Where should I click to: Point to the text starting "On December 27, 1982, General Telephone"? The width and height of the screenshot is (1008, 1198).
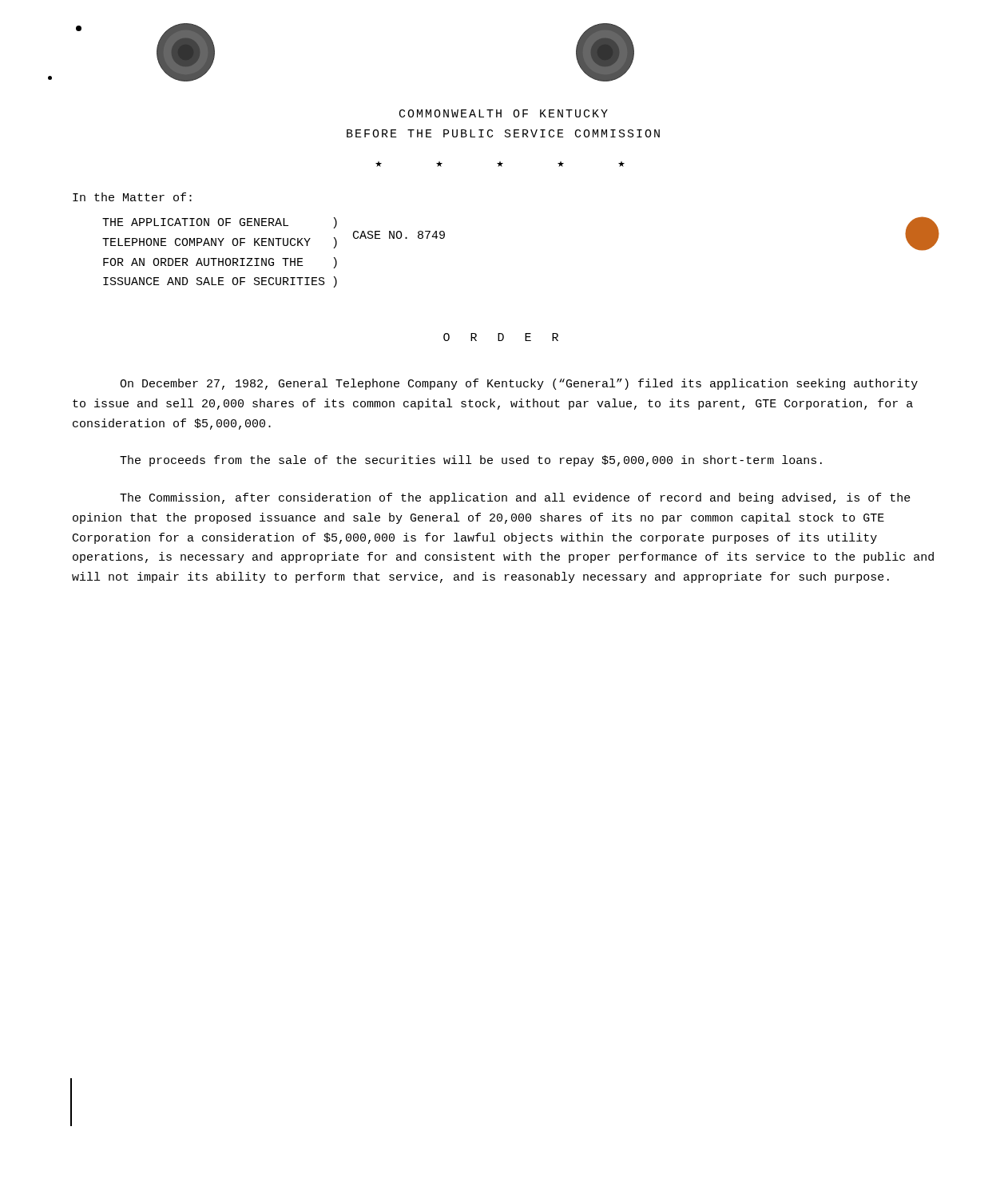pyautogui.click(x=495, y=404)
